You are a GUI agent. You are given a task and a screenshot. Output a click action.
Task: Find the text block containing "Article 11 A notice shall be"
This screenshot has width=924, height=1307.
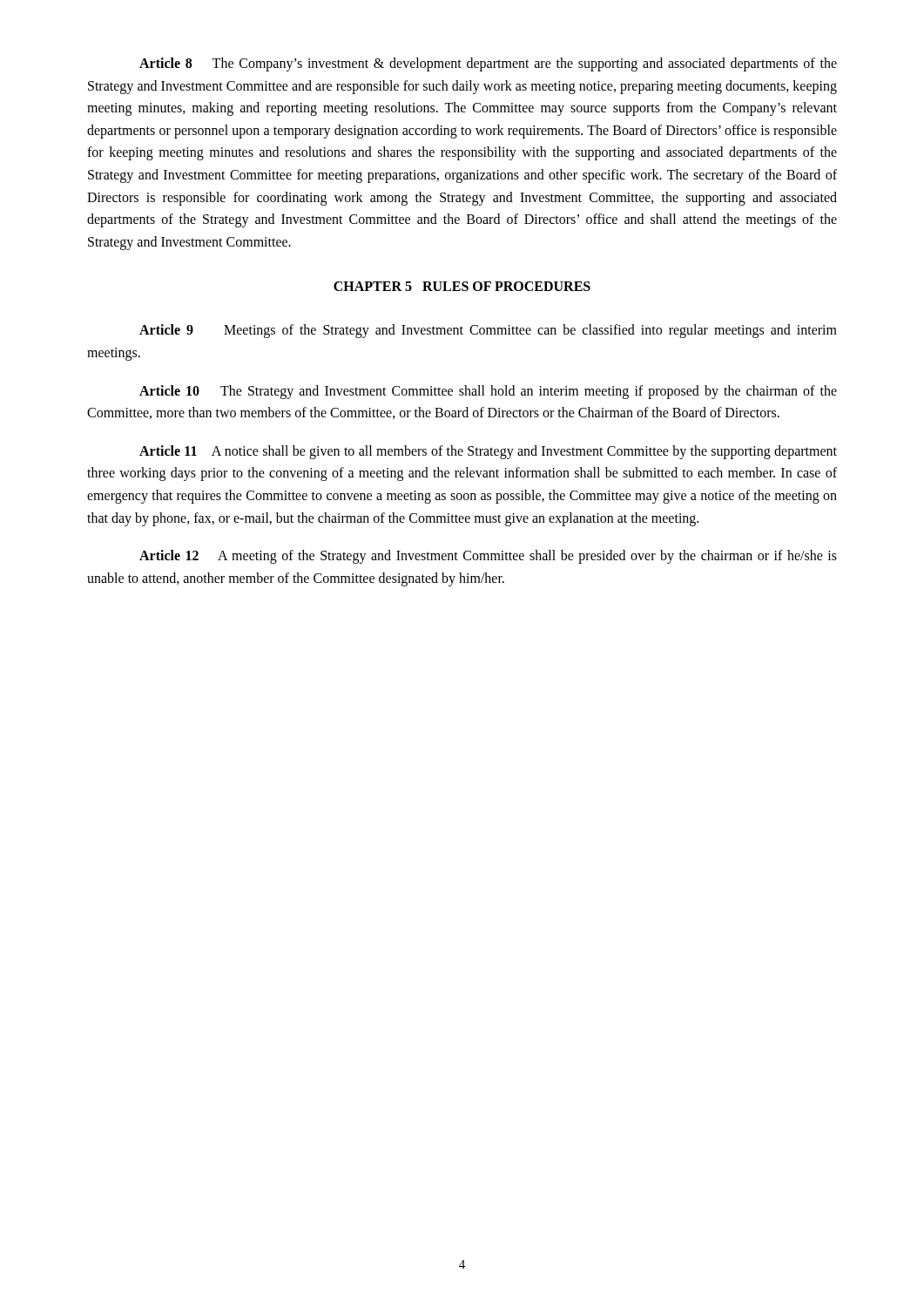[x=462, y=484]
